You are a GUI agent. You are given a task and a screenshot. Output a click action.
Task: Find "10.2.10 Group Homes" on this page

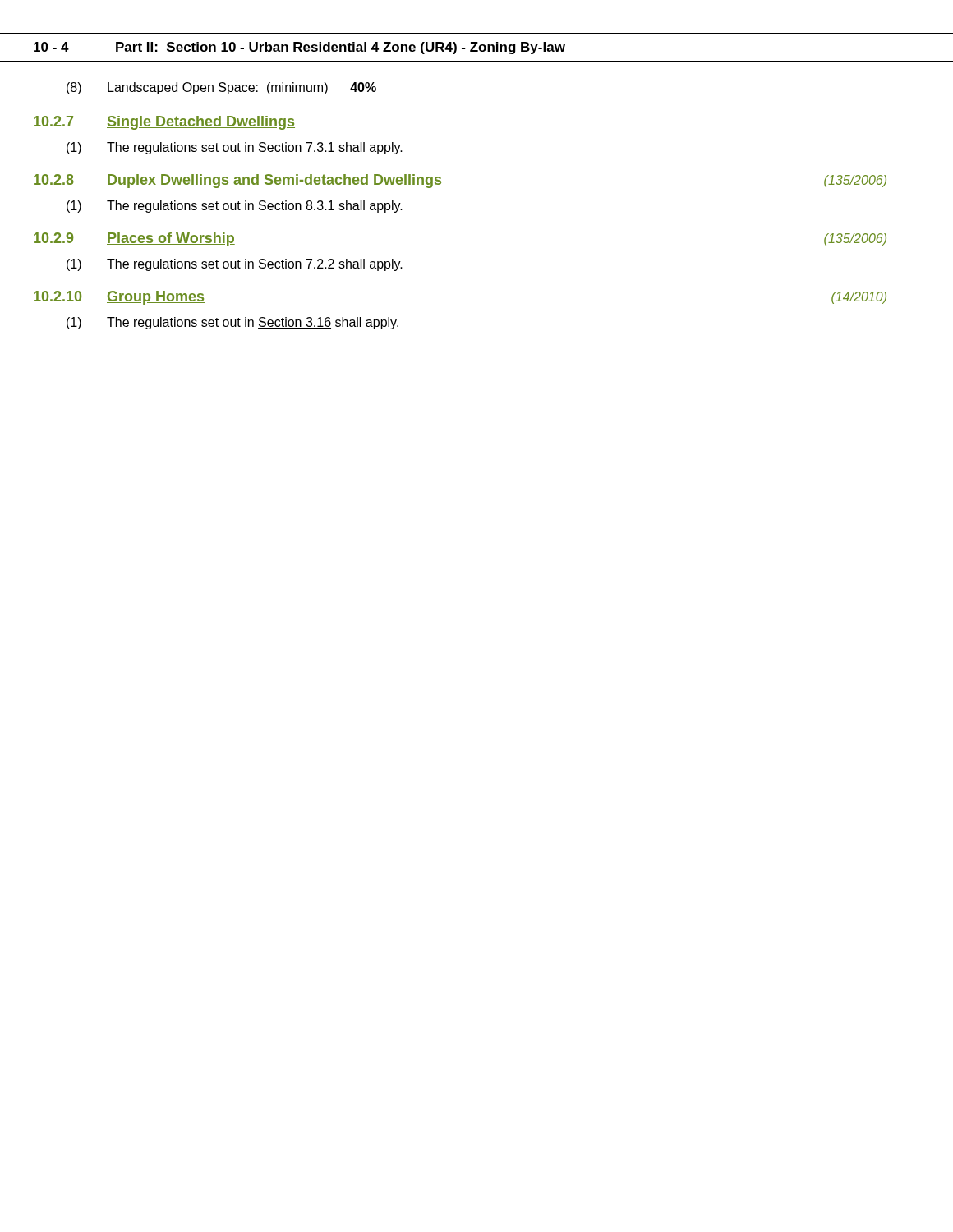(x=119, y=297)
